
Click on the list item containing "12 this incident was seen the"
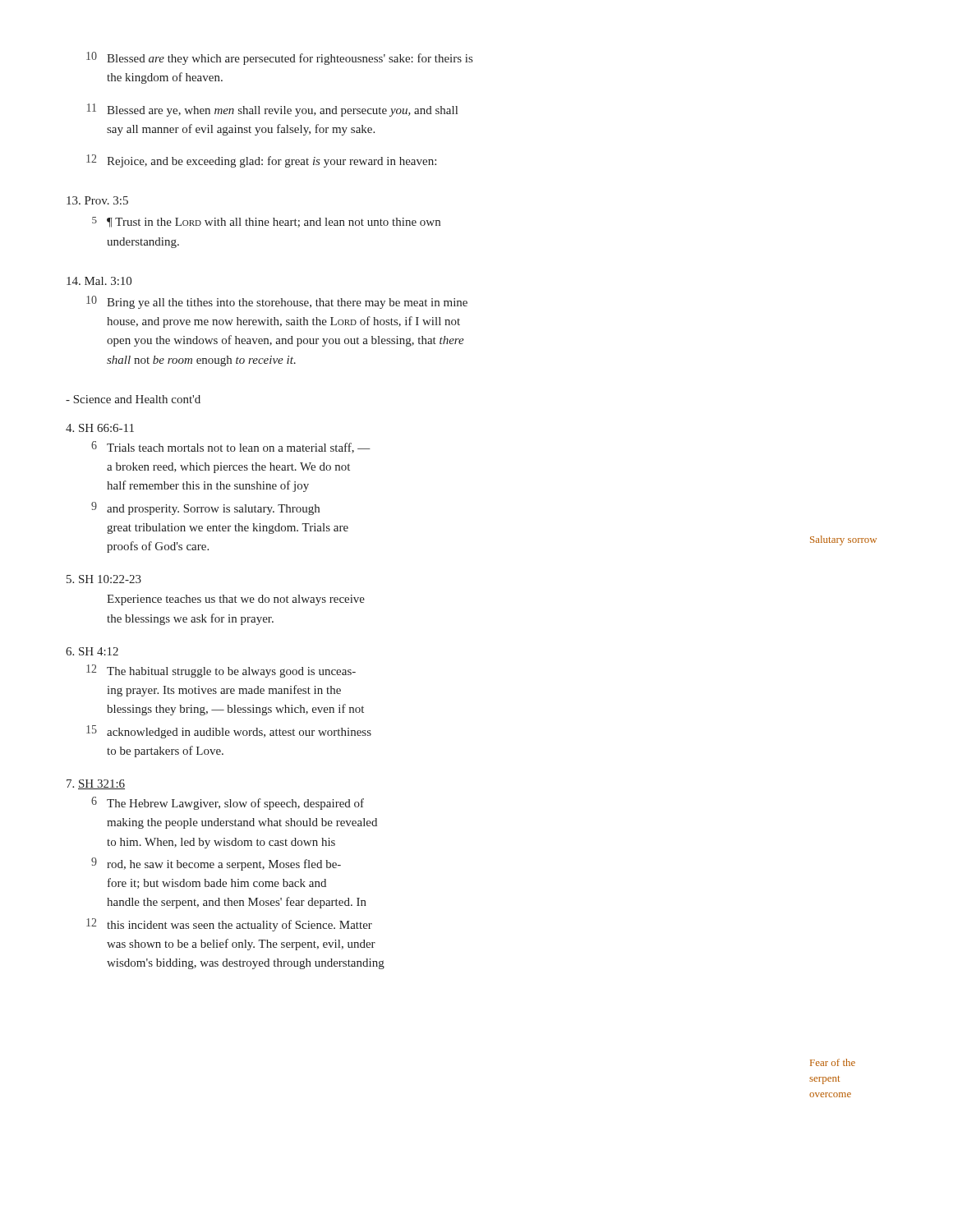tap(229, 925)
